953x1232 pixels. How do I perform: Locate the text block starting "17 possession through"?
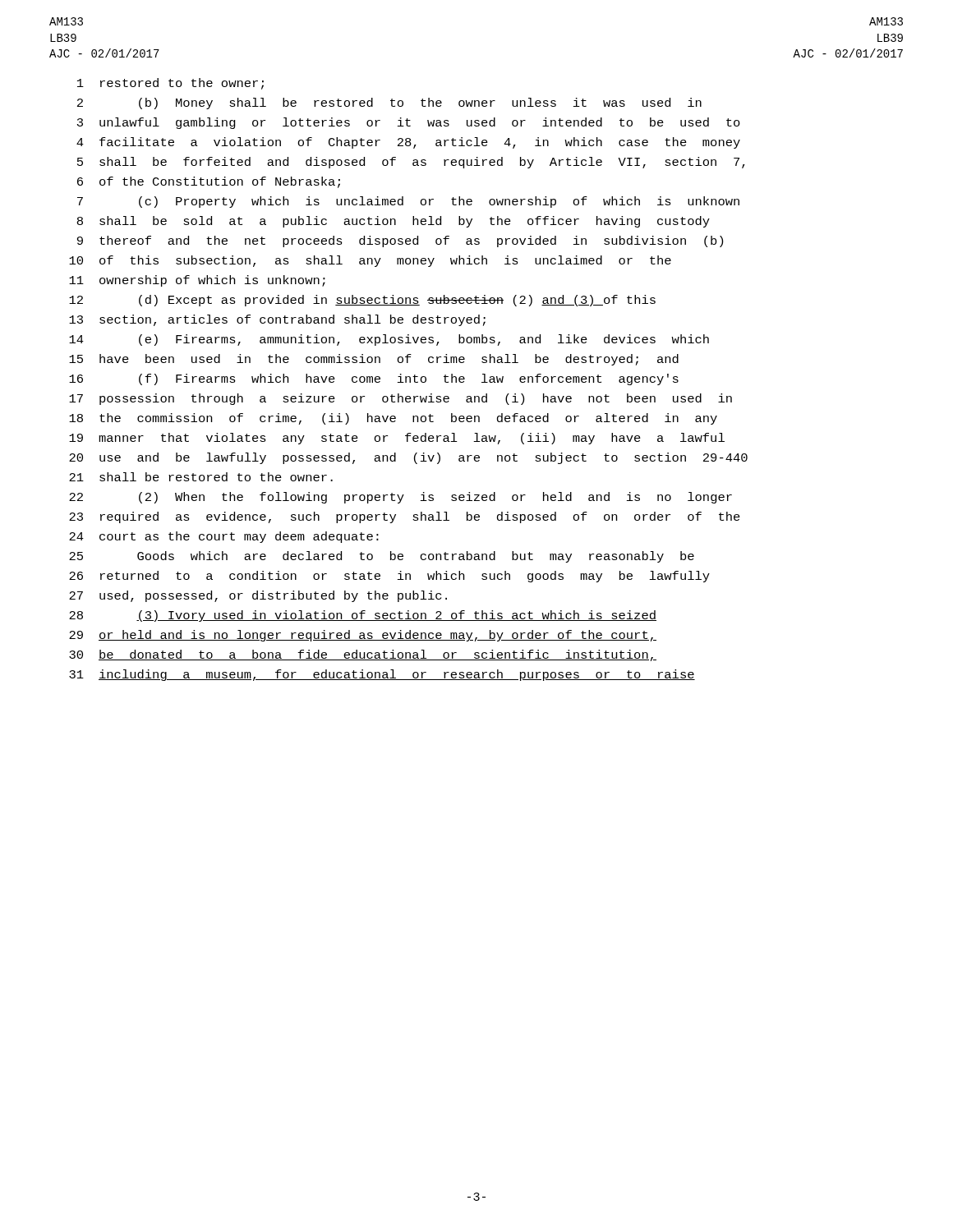(476, 399)
